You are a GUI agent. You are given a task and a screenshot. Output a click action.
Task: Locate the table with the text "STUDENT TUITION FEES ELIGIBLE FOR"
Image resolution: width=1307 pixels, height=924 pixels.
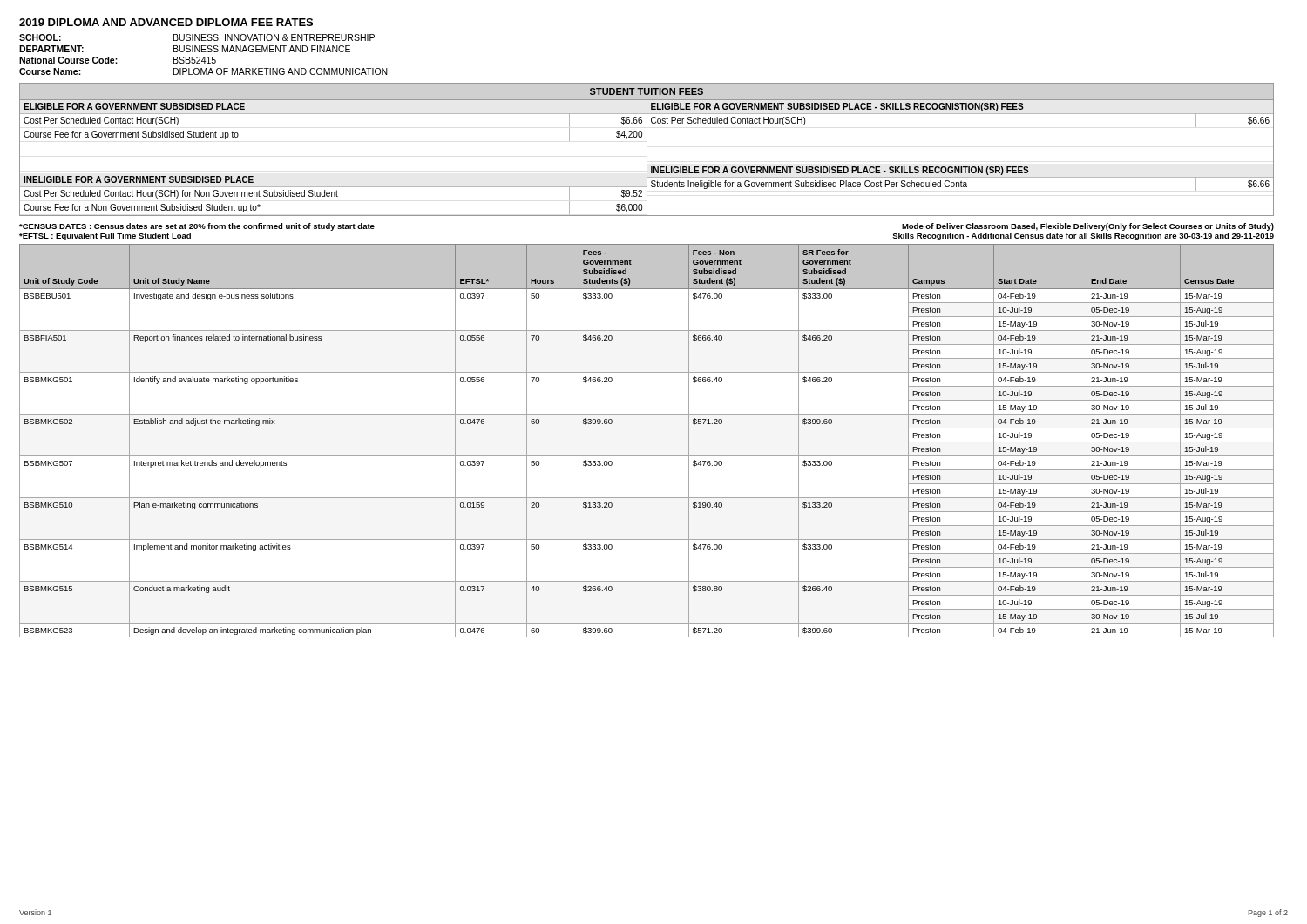(x=654, y=149)
